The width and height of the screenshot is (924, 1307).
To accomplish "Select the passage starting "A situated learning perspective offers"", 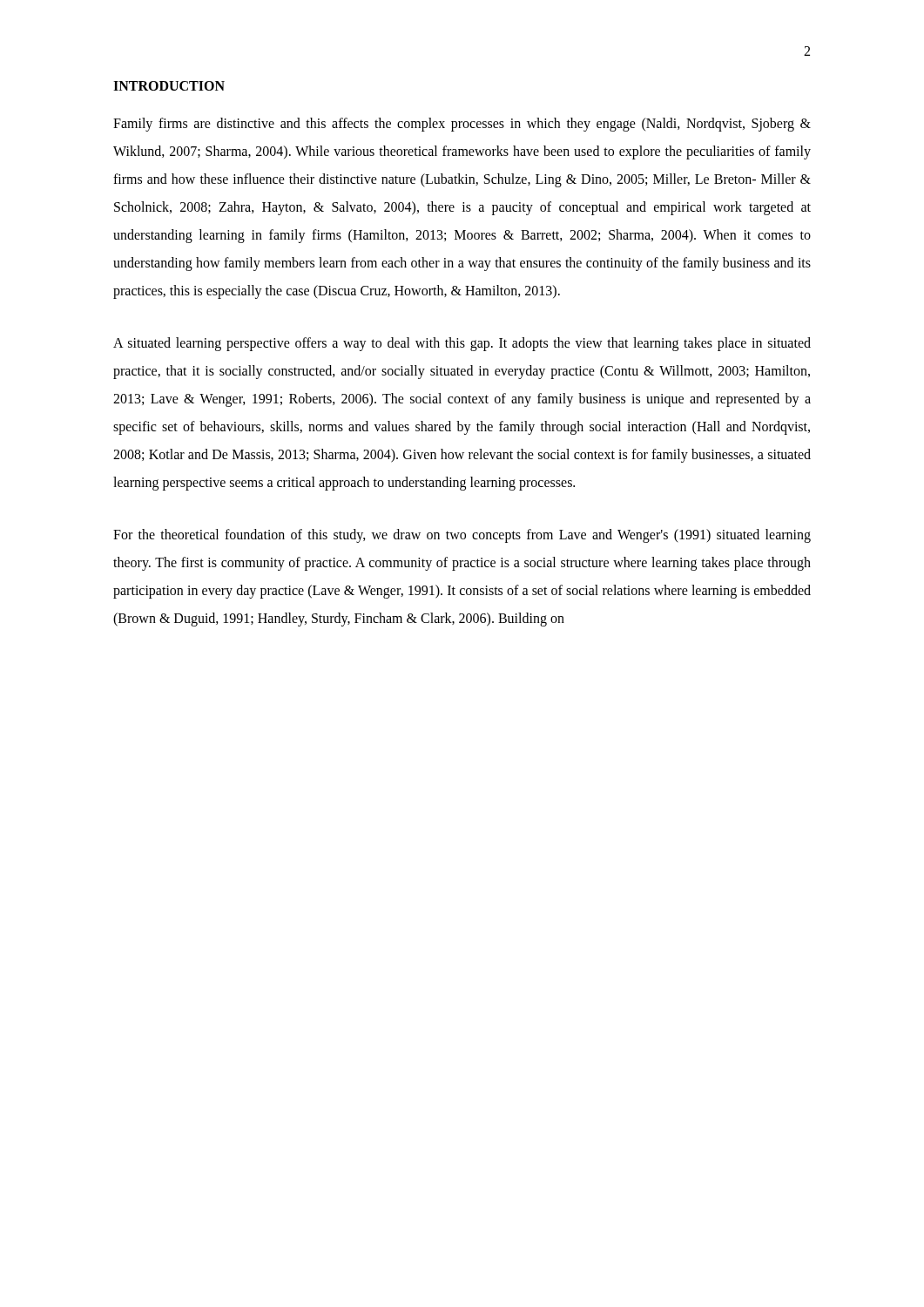I will click(462, 413).
